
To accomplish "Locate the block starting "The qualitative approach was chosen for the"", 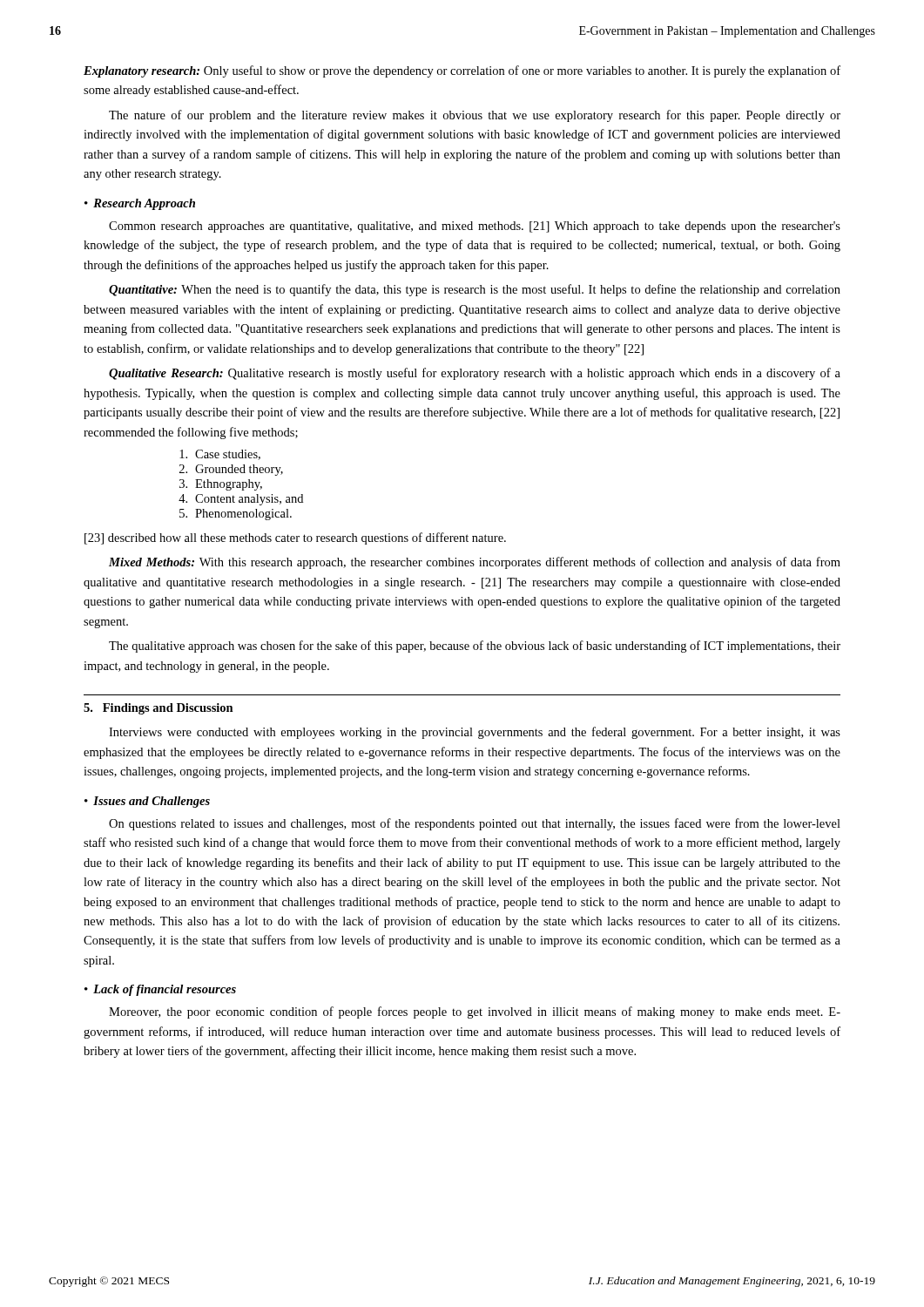I will 462,656.
